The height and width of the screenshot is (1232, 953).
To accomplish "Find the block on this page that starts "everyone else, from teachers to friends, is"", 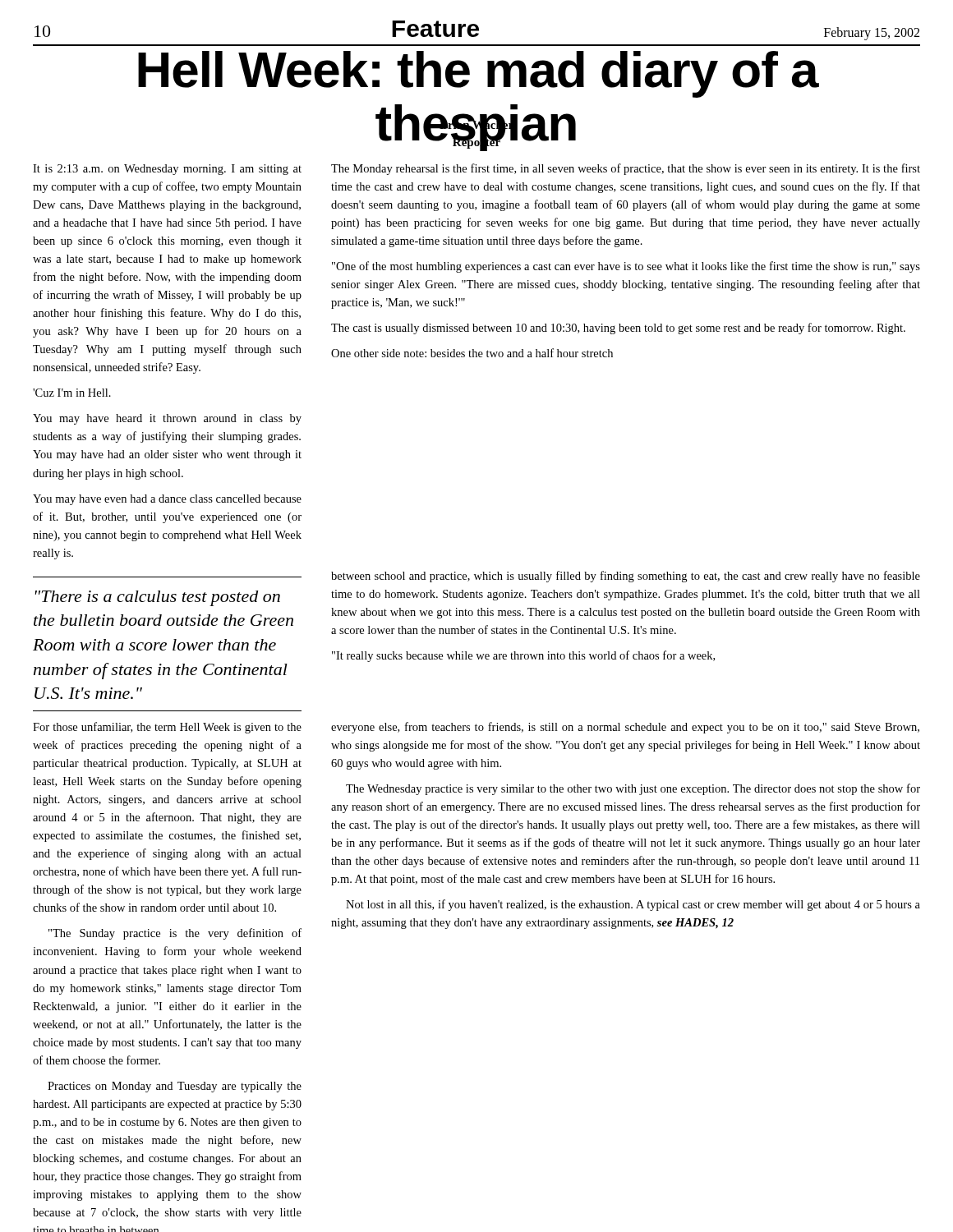I will pyautogui.click(x=626, y=825).
